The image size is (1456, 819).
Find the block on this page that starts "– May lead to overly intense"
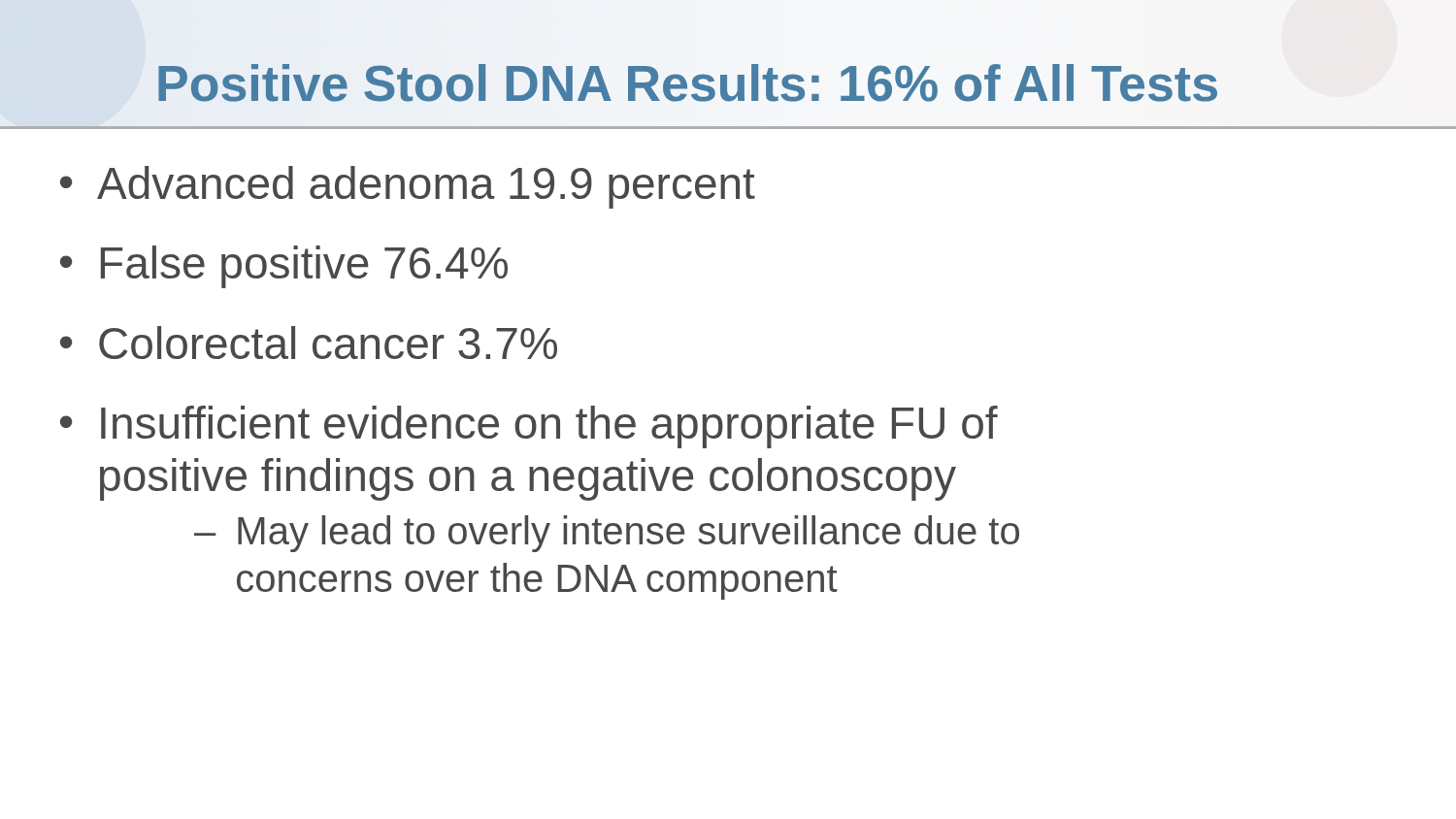coord(608,555)
